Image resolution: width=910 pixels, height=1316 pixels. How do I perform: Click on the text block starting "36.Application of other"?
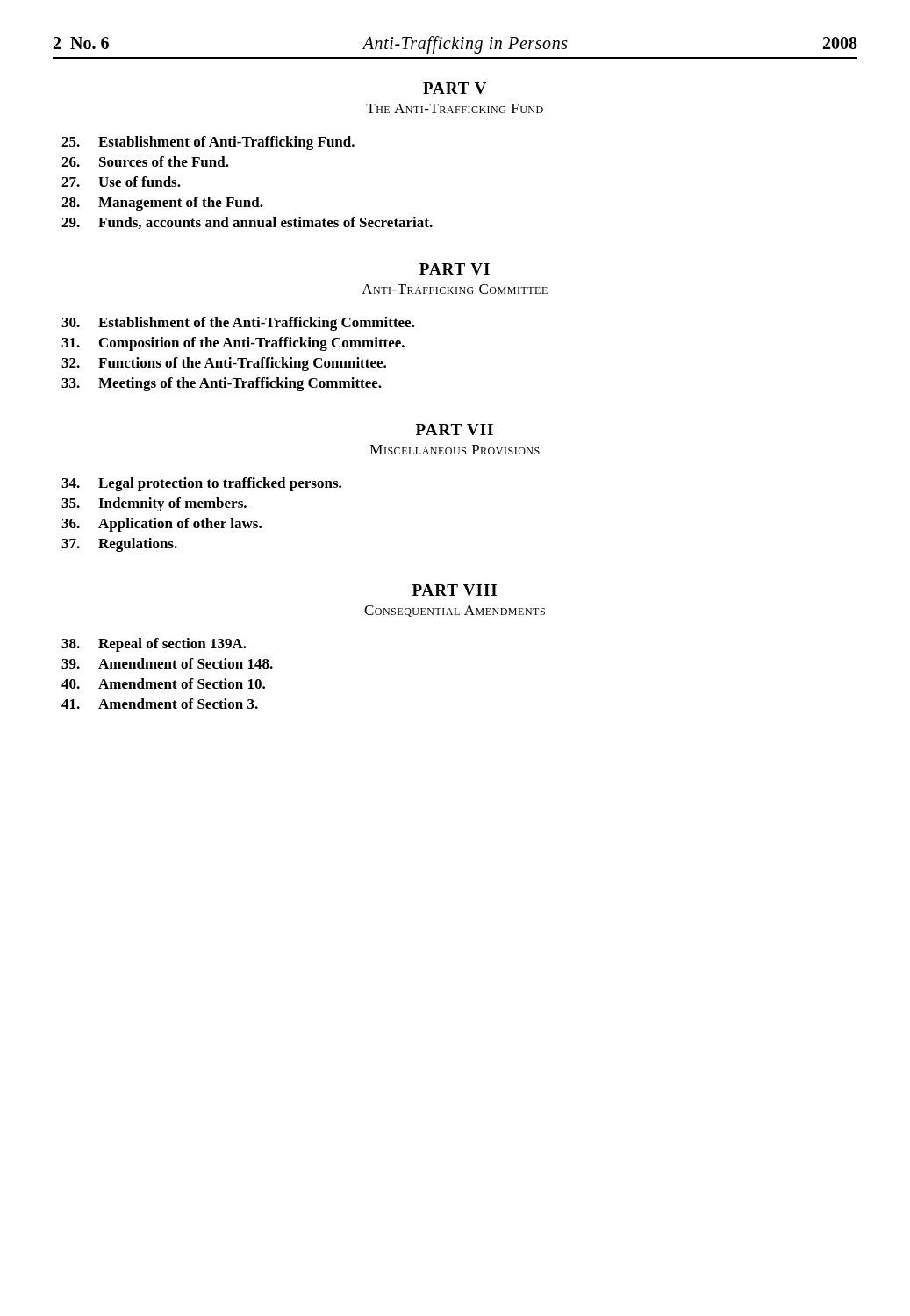tap(162, 524)
